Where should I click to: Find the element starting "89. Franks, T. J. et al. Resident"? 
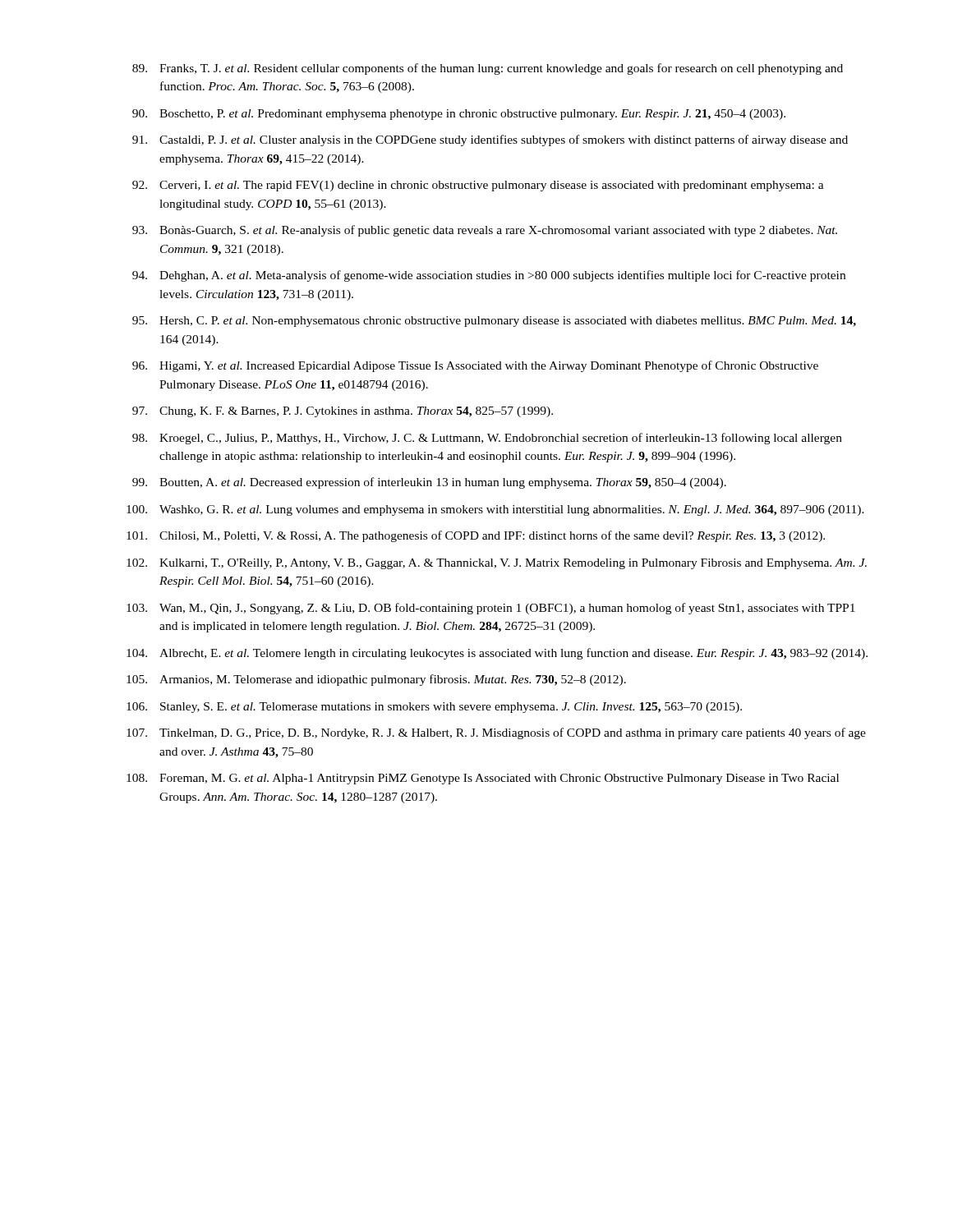[x=489, y=78]
